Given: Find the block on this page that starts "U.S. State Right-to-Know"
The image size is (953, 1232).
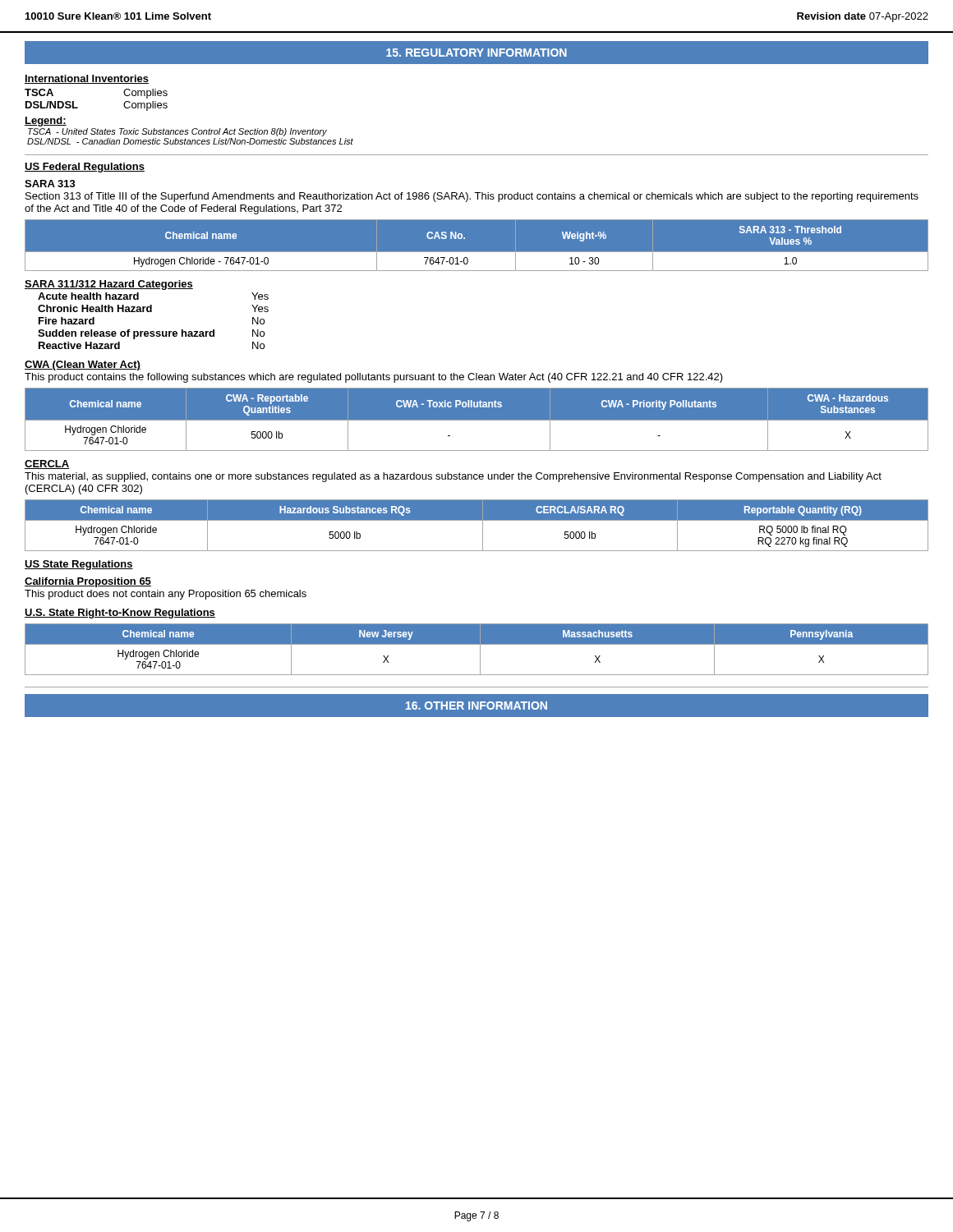Looking at the screenshot, I should 476,612.
